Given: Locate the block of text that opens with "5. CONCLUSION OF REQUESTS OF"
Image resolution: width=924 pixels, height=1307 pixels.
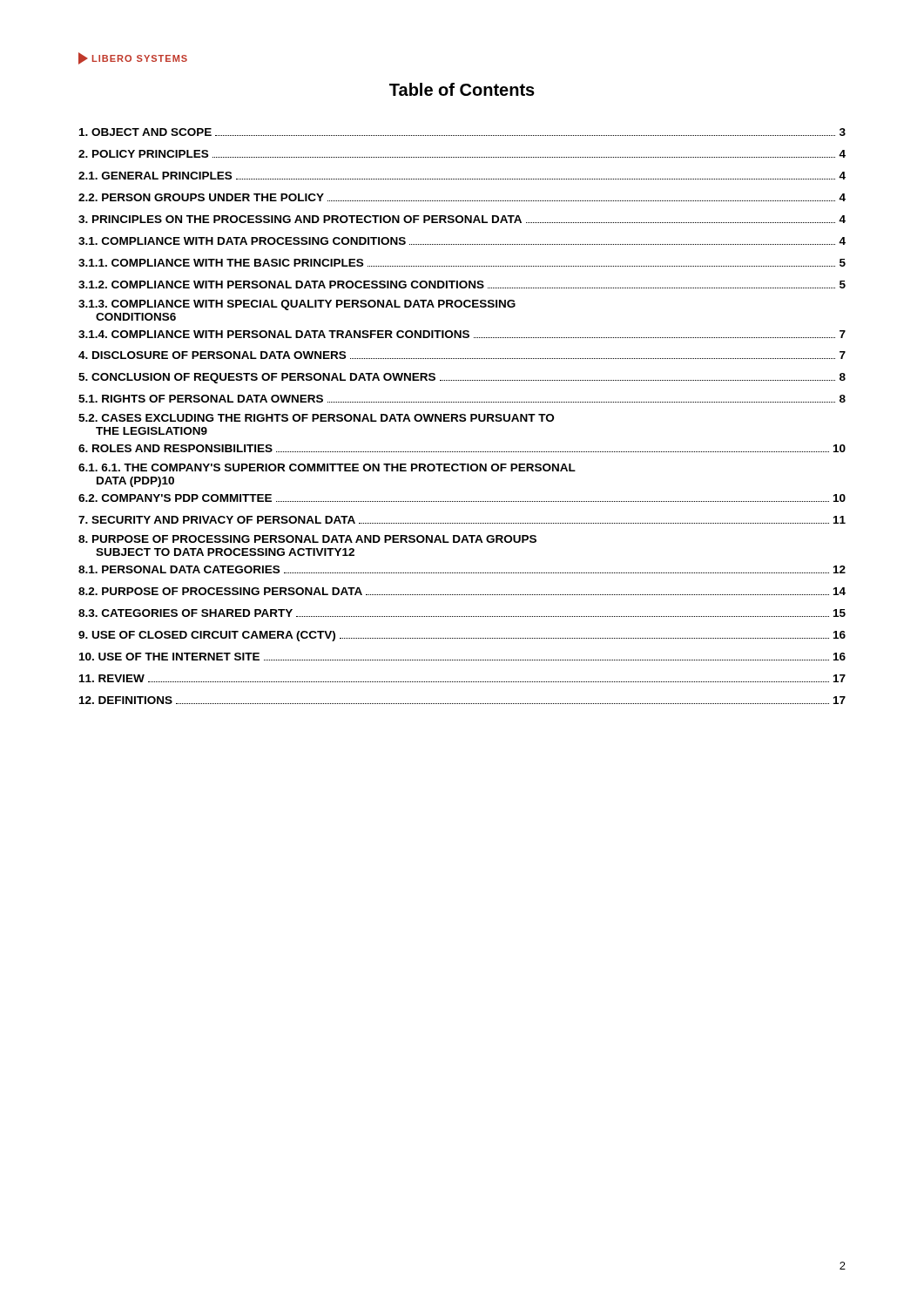Looking at the screenshot, I should [x=462, y=378].
